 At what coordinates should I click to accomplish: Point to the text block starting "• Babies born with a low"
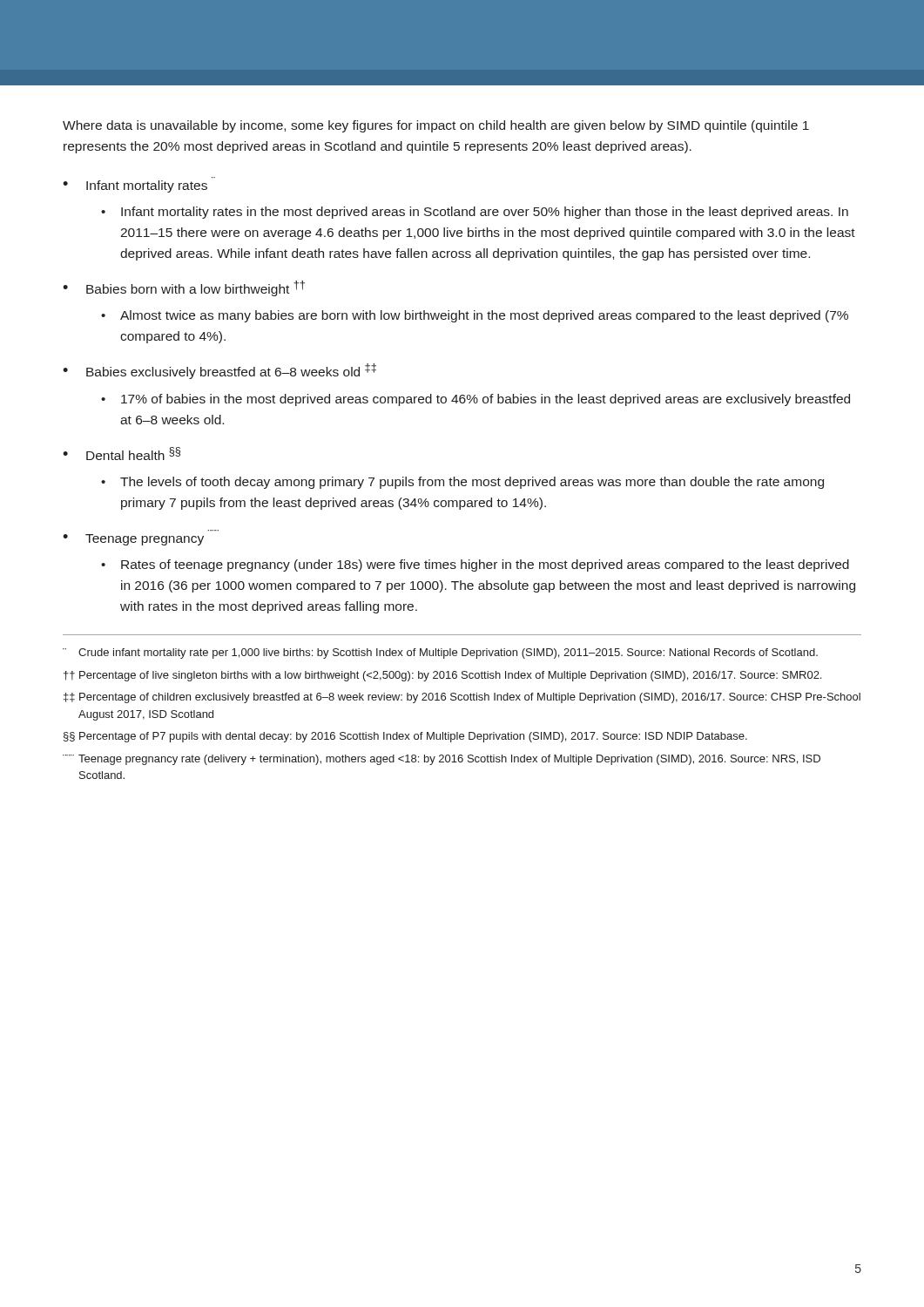[184, 288]
